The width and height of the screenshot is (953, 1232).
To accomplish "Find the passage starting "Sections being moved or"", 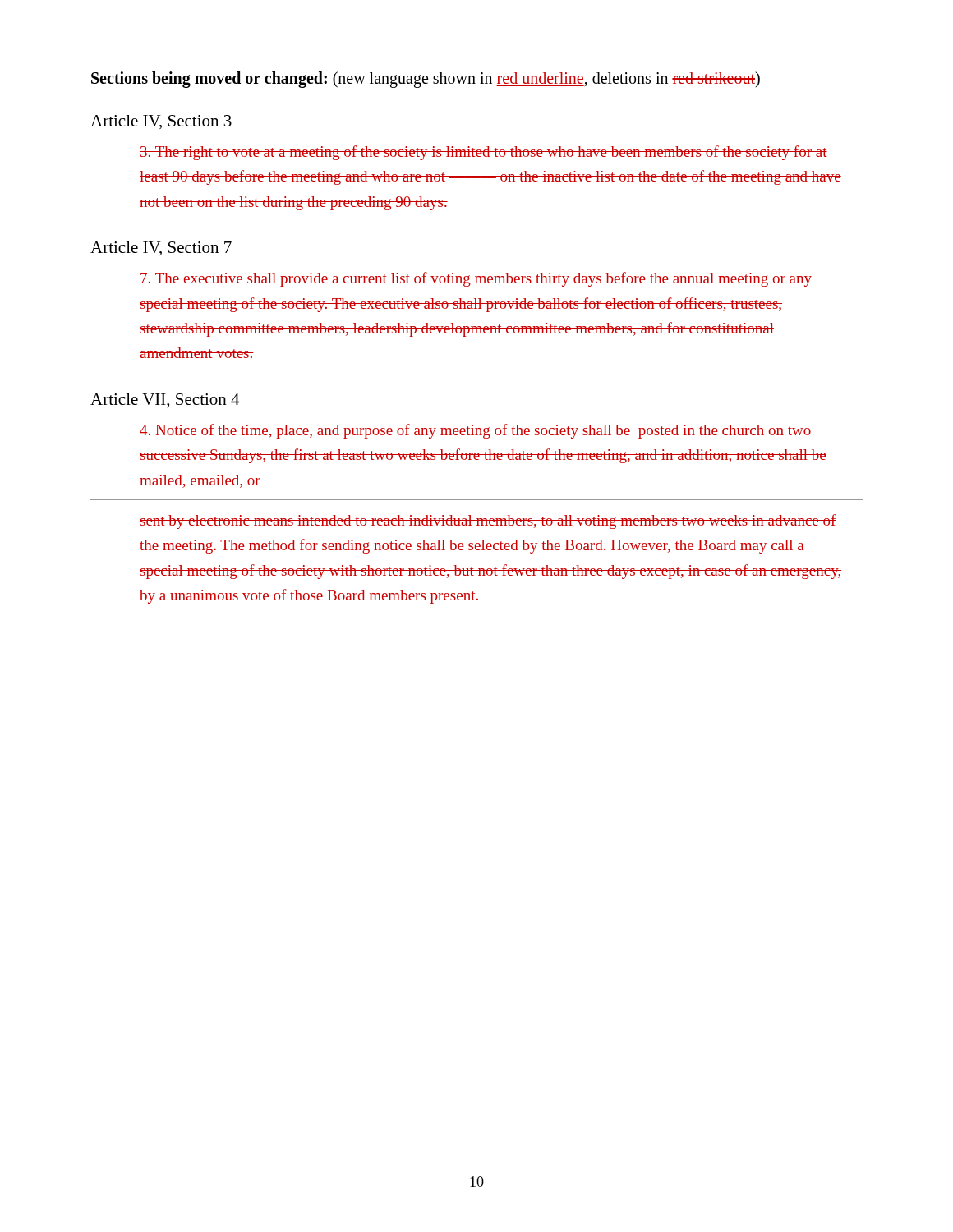I will [x=425, y=78].
